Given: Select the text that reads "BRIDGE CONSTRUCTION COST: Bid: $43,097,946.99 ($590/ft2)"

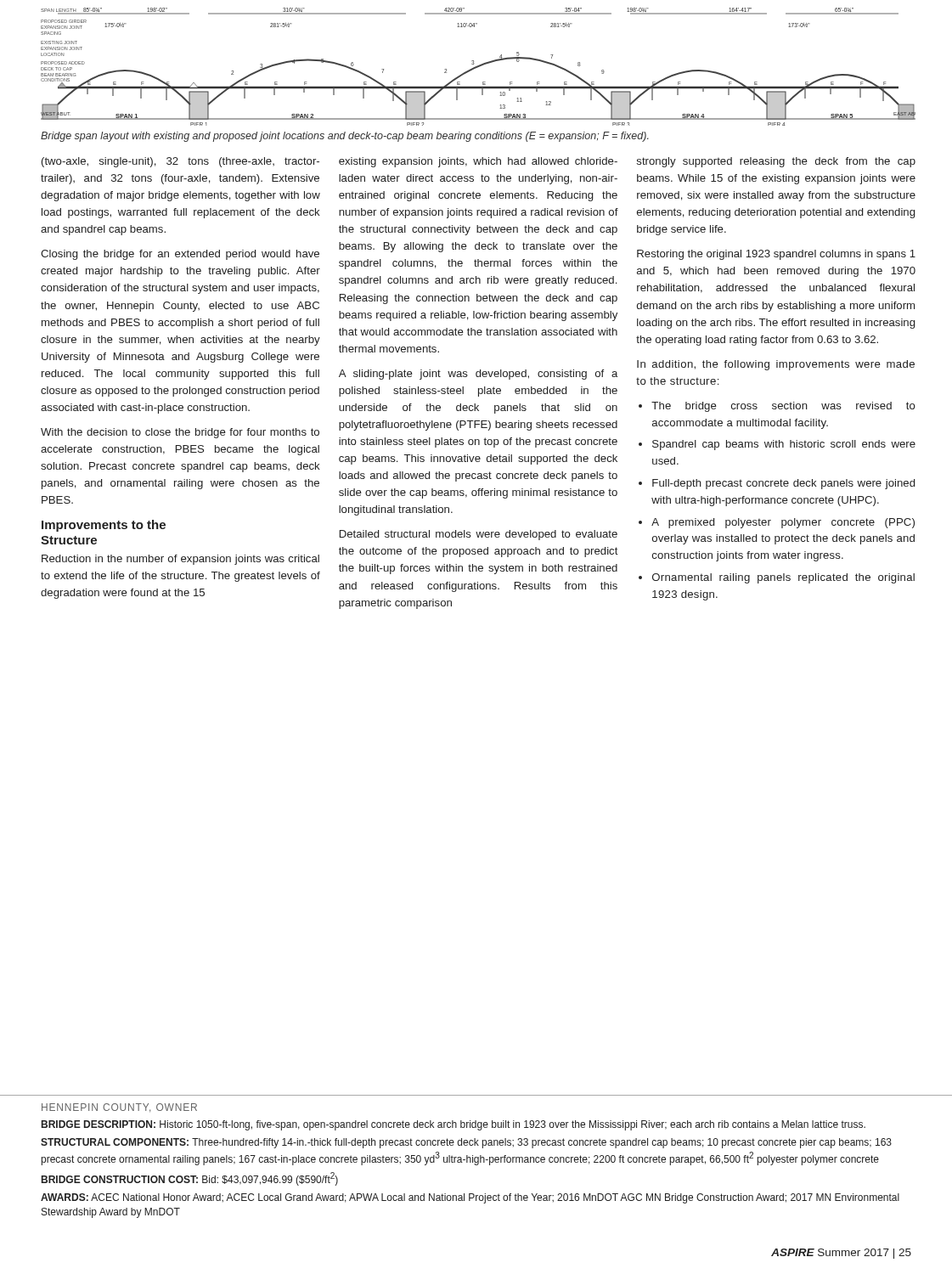Looking at the screenshot, I should click(190, 1178).
